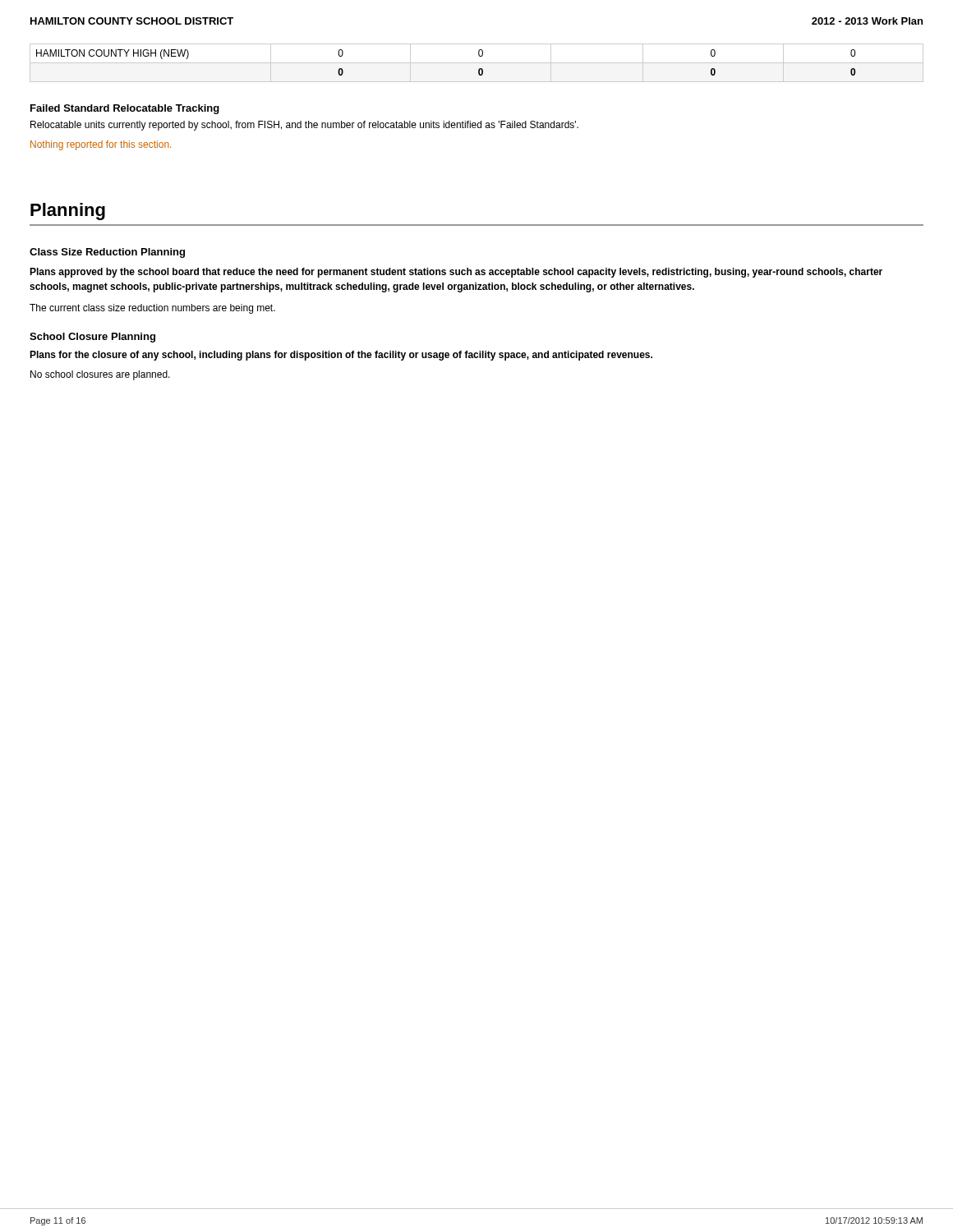Locate the text "School Closure Planning"
Image resolution: width=953 pixels, height=1232 pixels.
pos(93,336)
